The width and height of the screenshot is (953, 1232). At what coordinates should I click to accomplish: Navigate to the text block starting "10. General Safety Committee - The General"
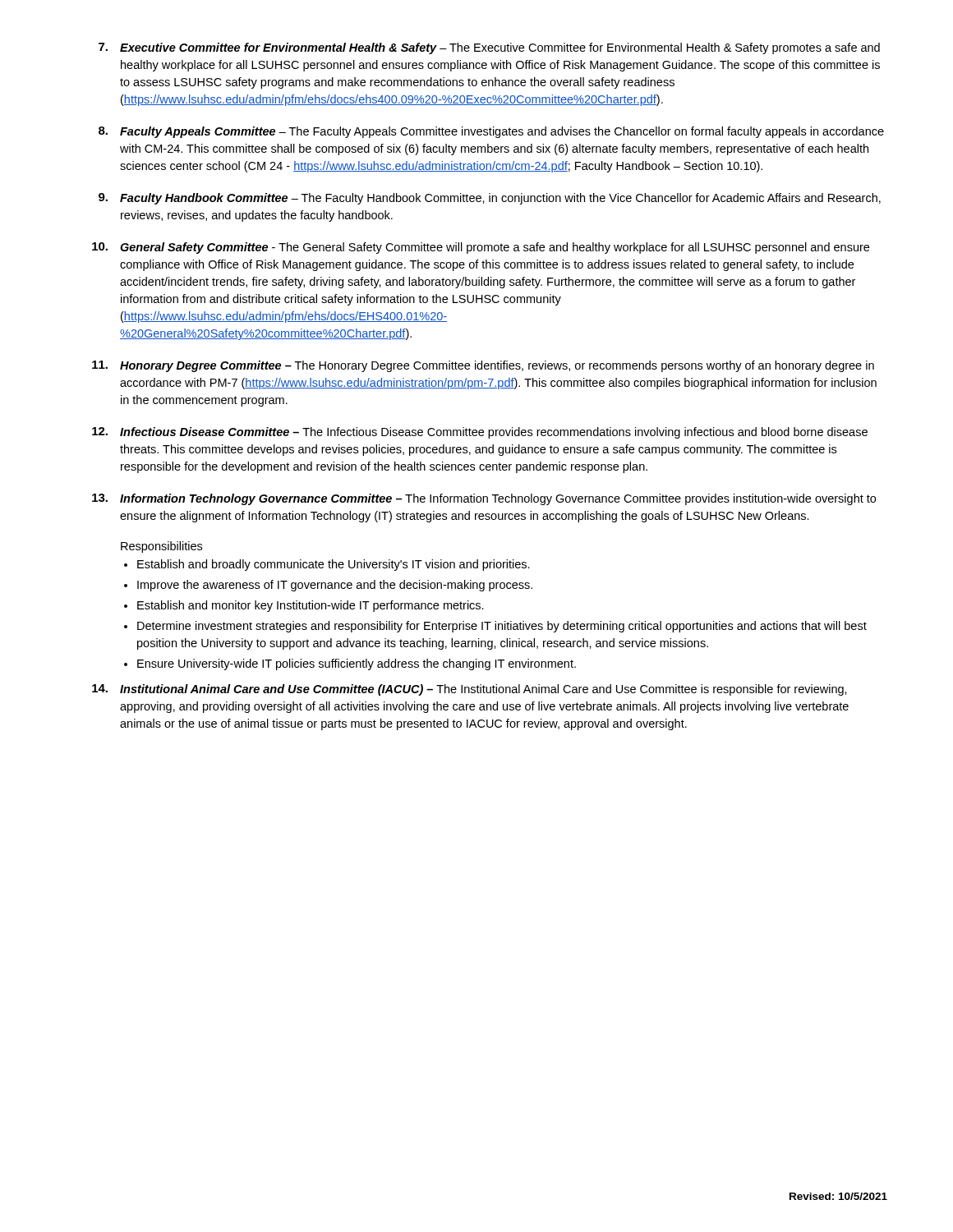[x=476, y=291]
